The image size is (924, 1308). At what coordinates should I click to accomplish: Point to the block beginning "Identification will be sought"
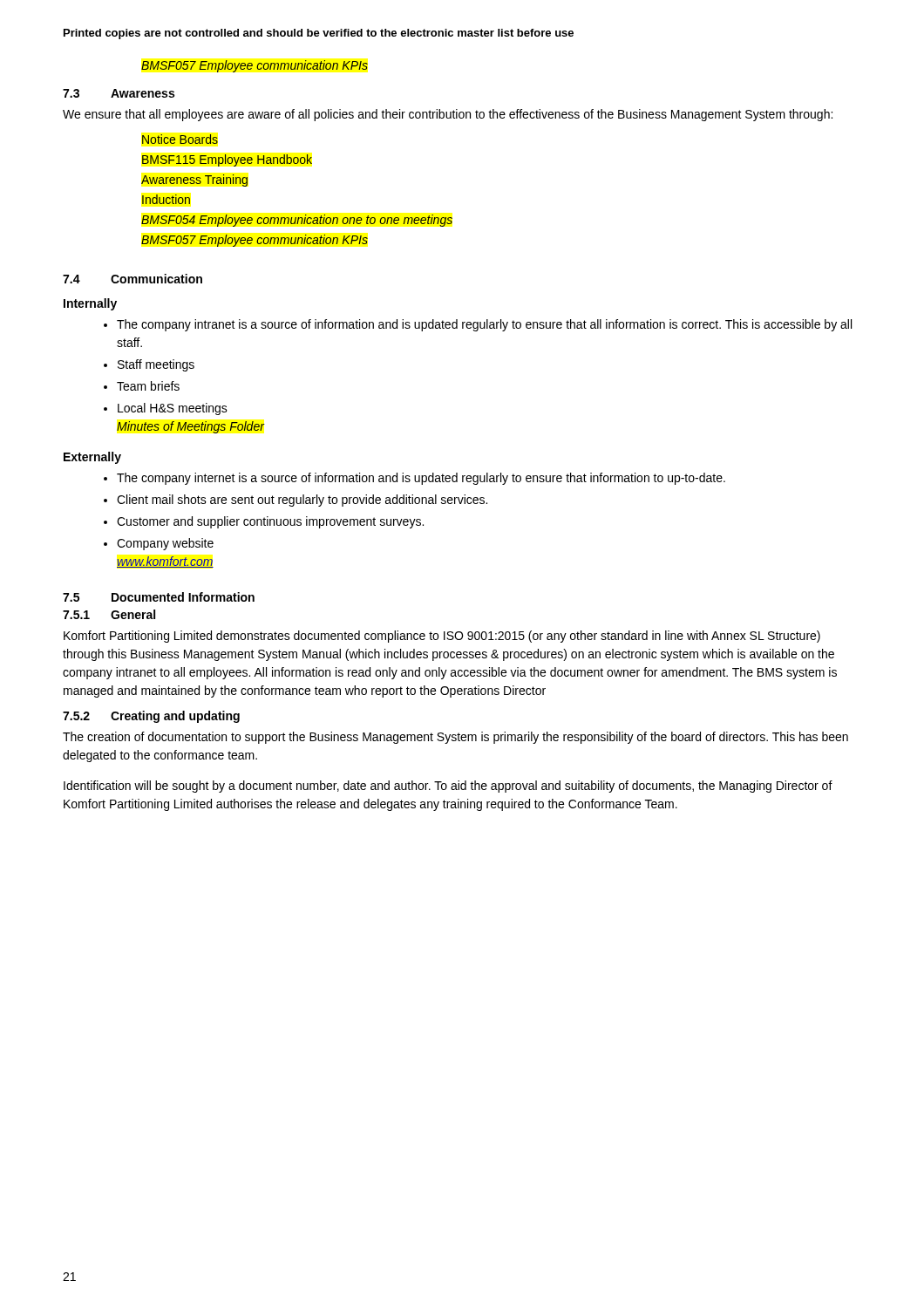coord(447,795)
